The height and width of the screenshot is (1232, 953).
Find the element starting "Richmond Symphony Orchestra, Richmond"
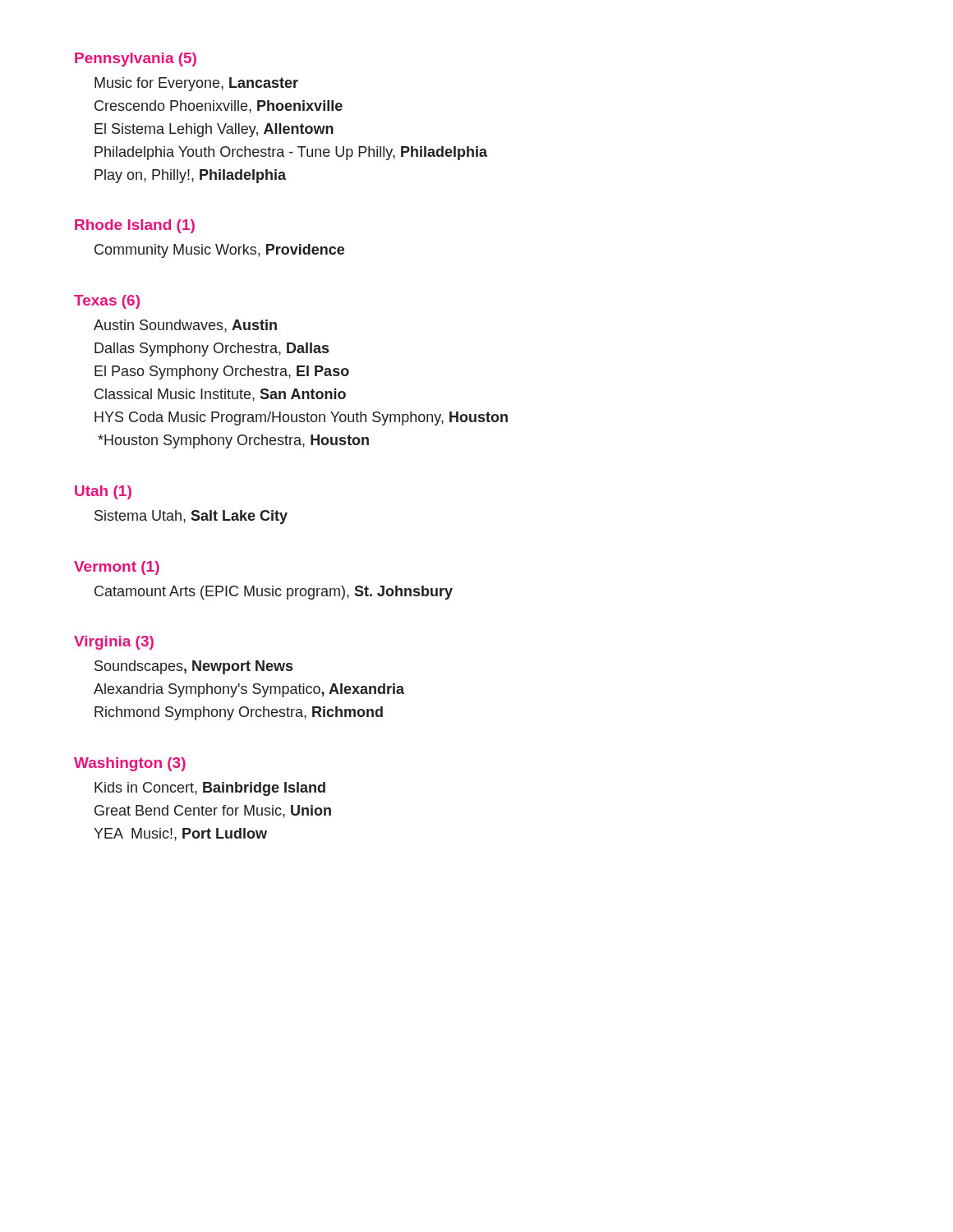point(239,712)
